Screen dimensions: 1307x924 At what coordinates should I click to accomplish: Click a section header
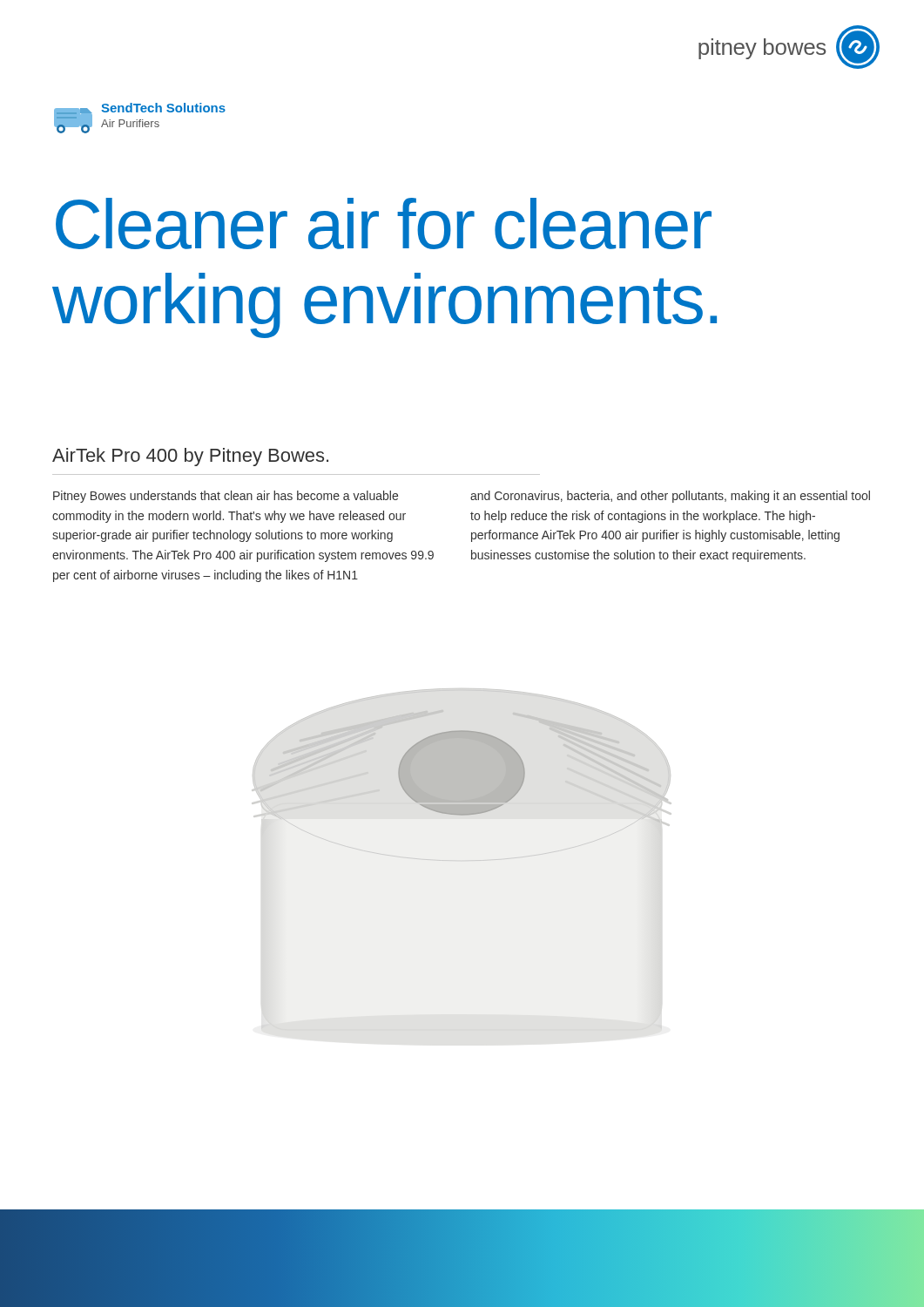pos(296,460)
